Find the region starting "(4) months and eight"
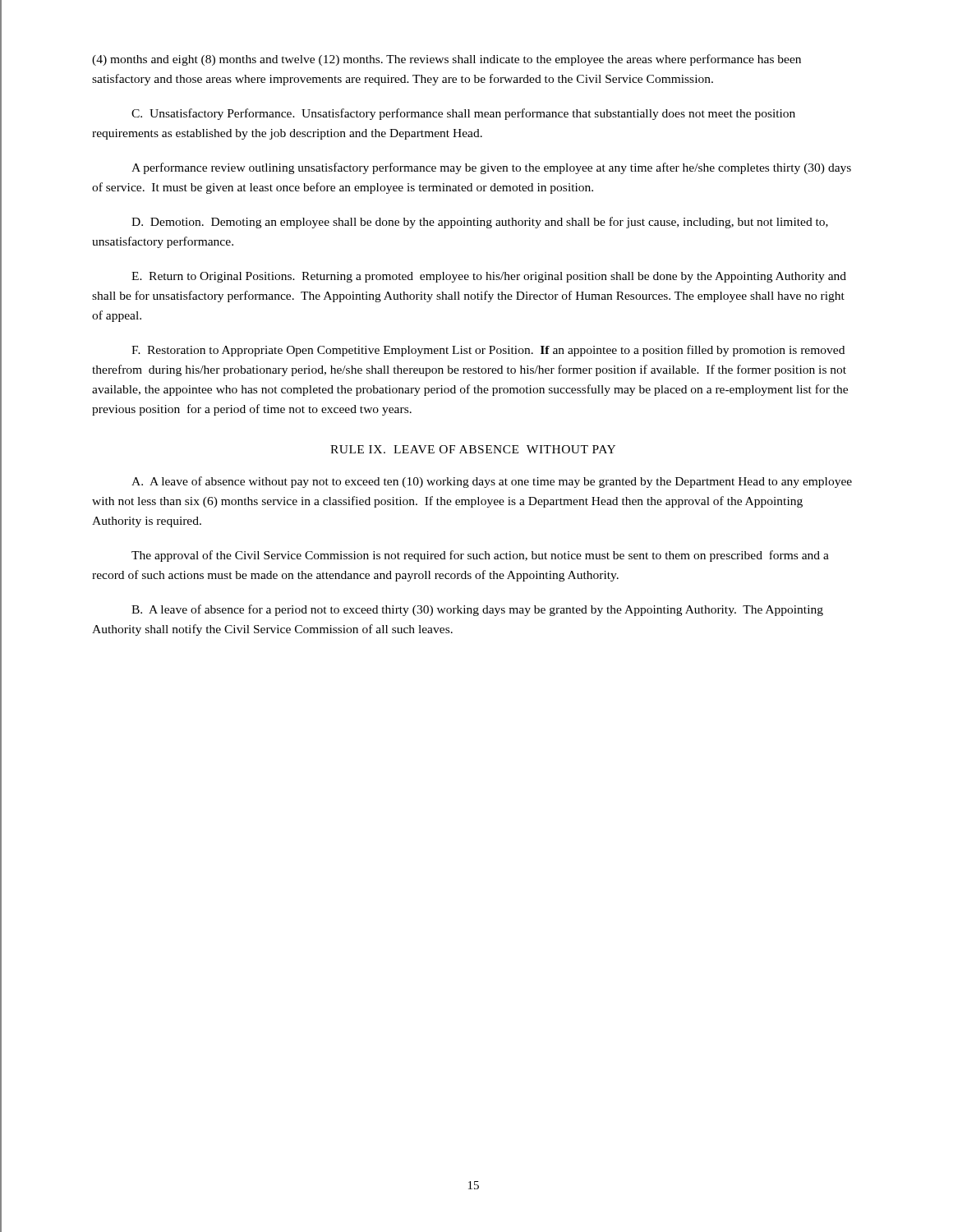 (447, 69)
